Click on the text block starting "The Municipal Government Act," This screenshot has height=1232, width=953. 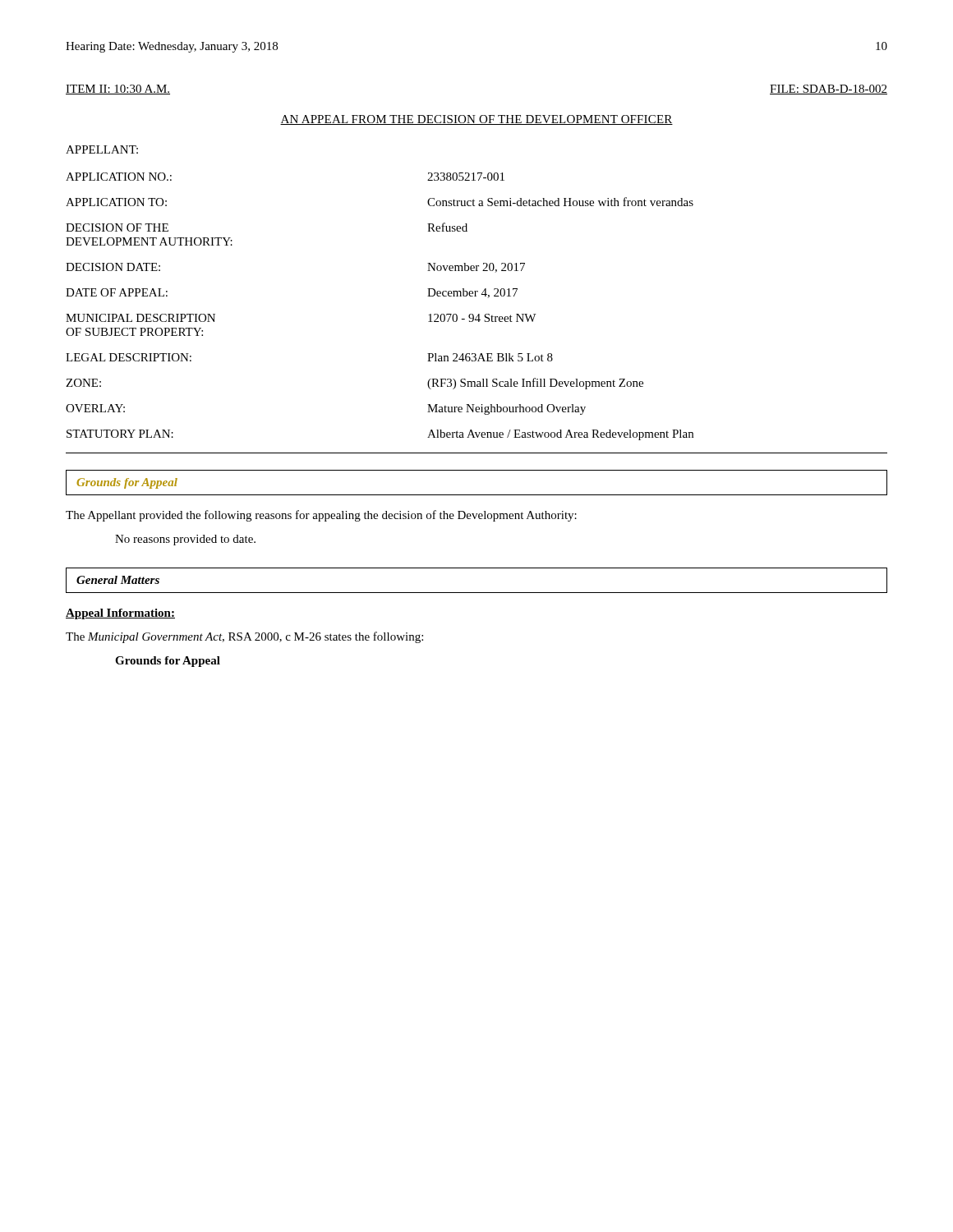(245, 637)
